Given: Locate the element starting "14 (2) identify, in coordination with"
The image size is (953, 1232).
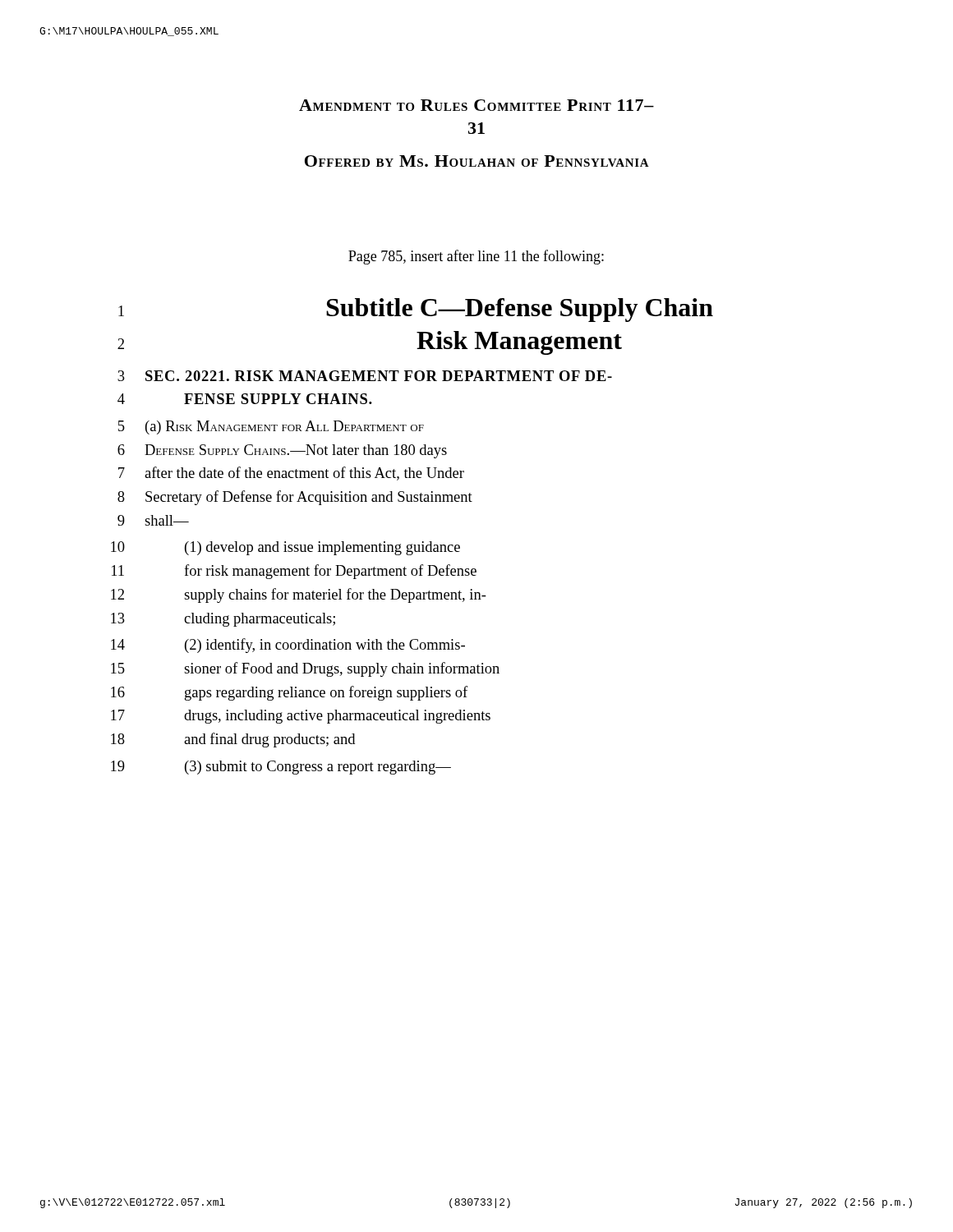Looking at the screenshot, I should point(288,646).
